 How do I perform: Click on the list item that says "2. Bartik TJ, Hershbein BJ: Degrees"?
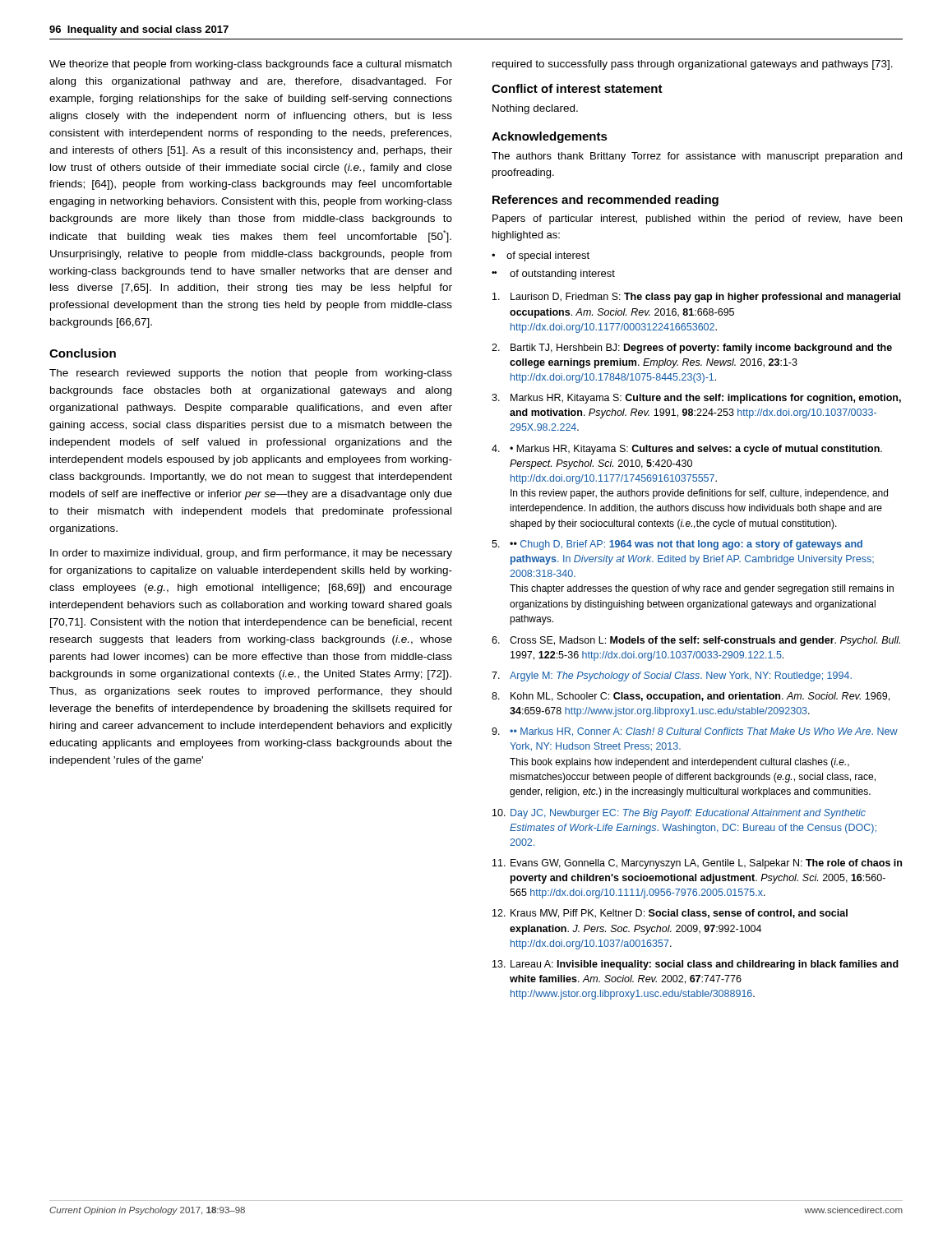tap(697, 363)
